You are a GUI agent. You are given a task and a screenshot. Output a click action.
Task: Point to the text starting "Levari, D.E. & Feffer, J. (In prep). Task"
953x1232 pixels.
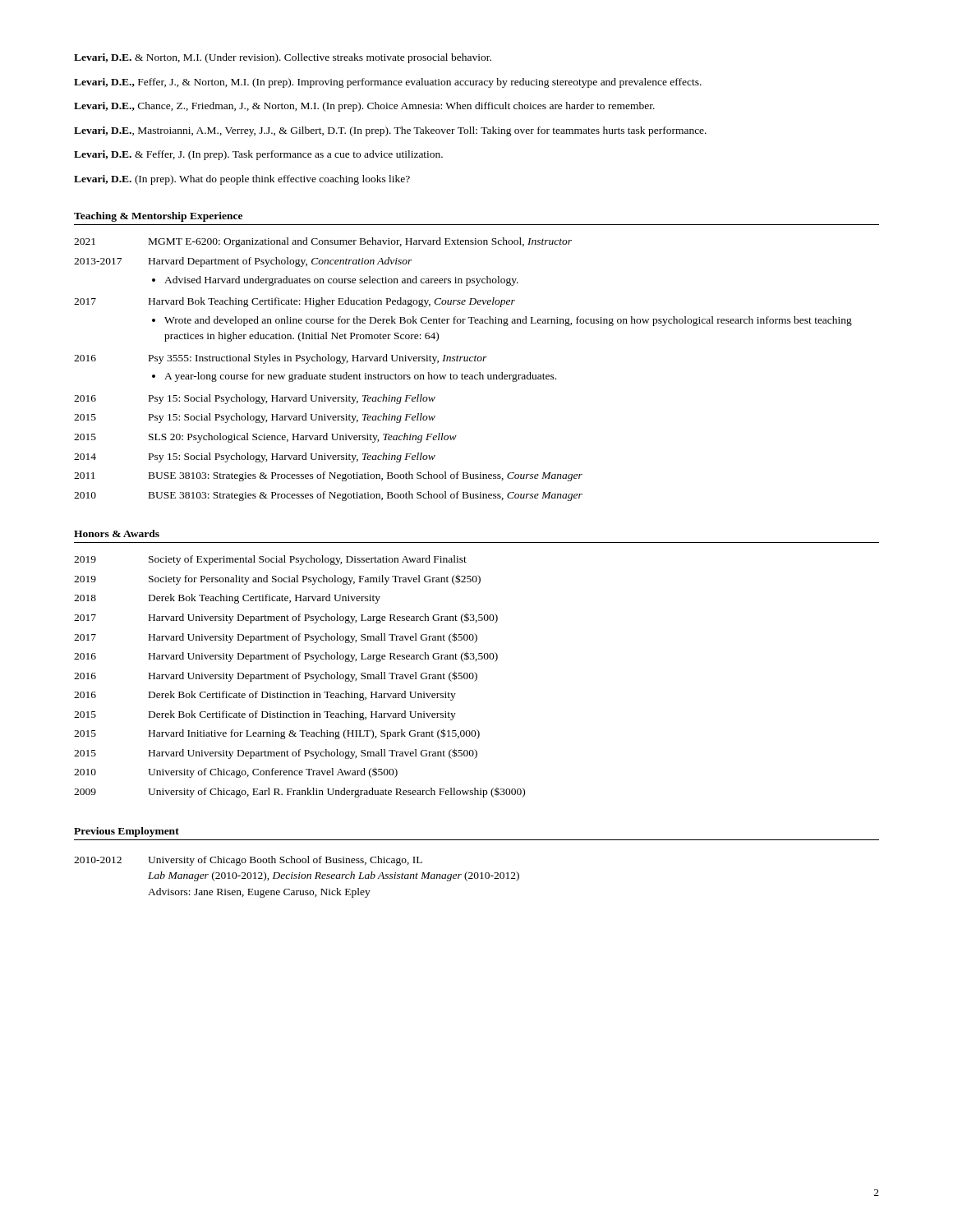(x=259, y=154)
